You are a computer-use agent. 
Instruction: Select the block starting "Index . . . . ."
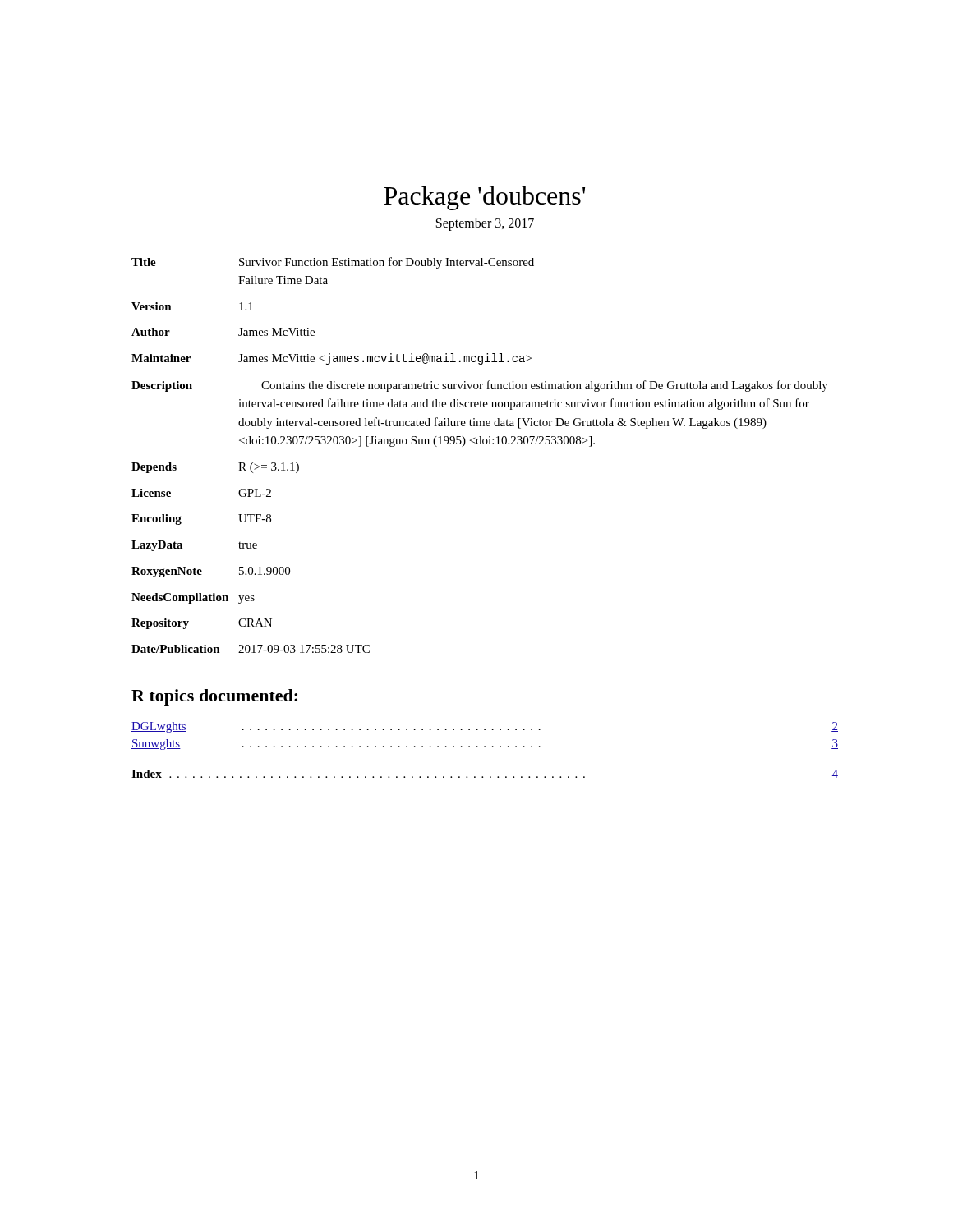click(485, 774)
